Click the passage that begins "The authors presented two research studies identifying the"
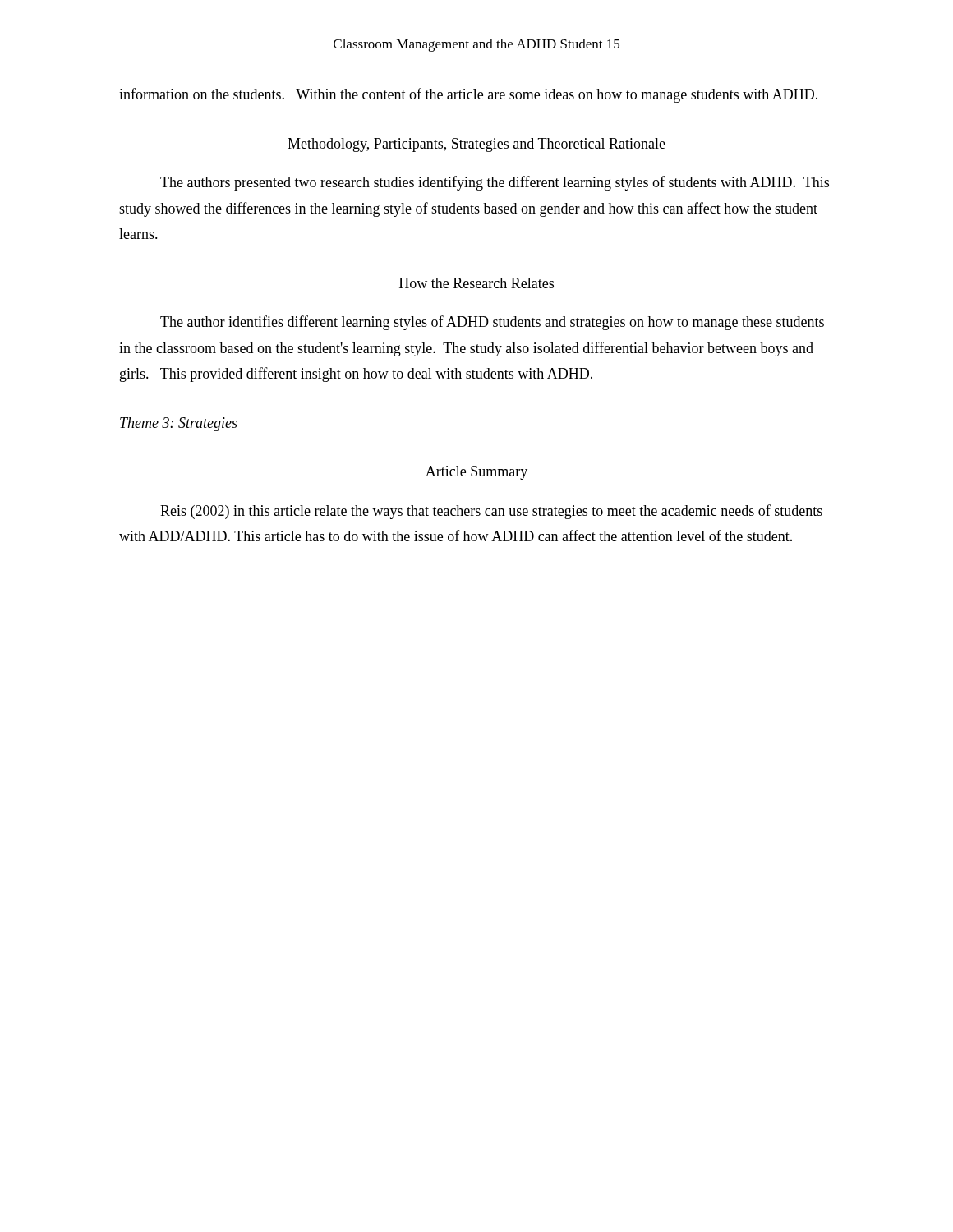 pyautogui.click(x=474, y=208)
